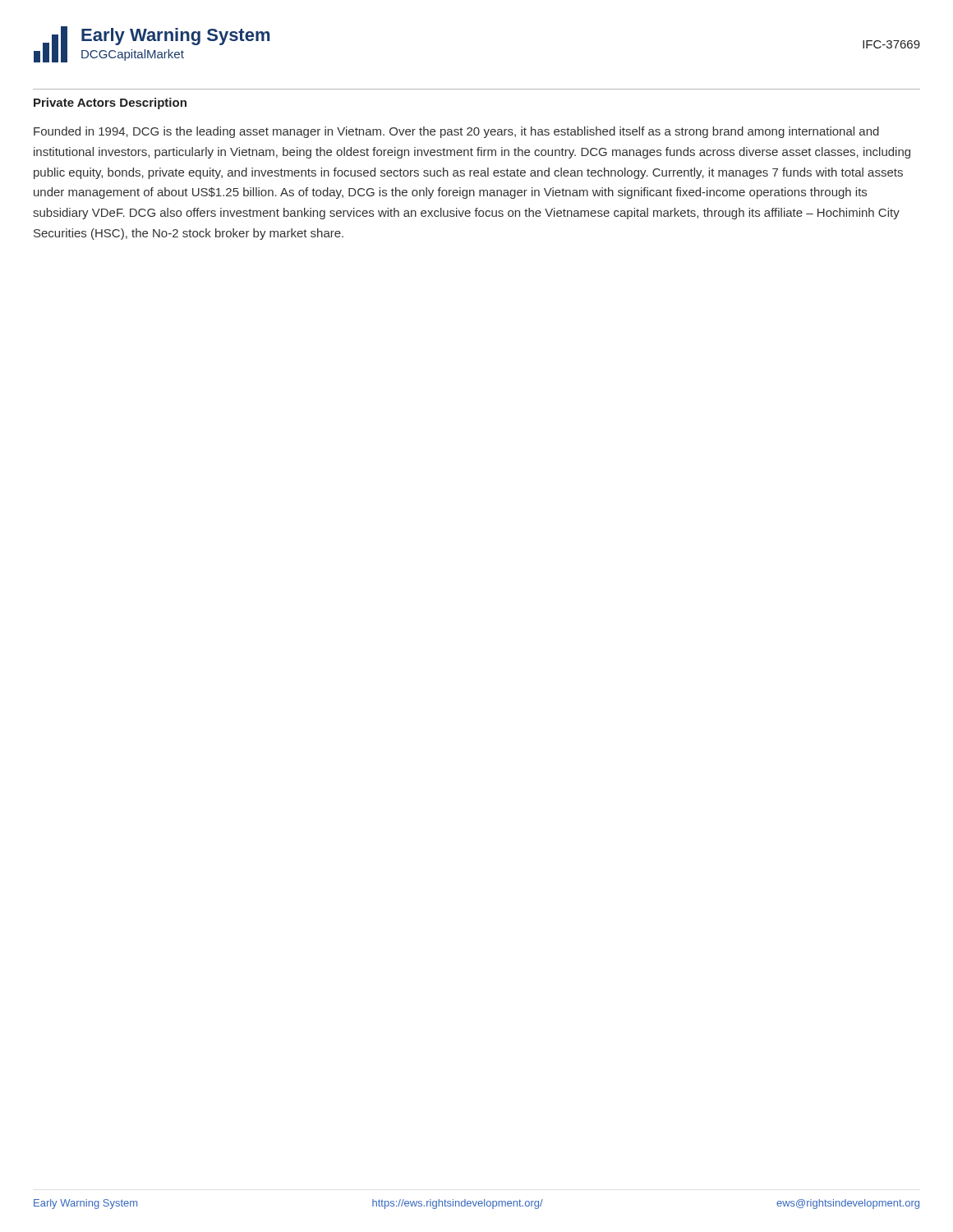Screen dimensions: 1232x953
Task: Click on the passage starting "Private Actors Description"
Action: point(110,102)
